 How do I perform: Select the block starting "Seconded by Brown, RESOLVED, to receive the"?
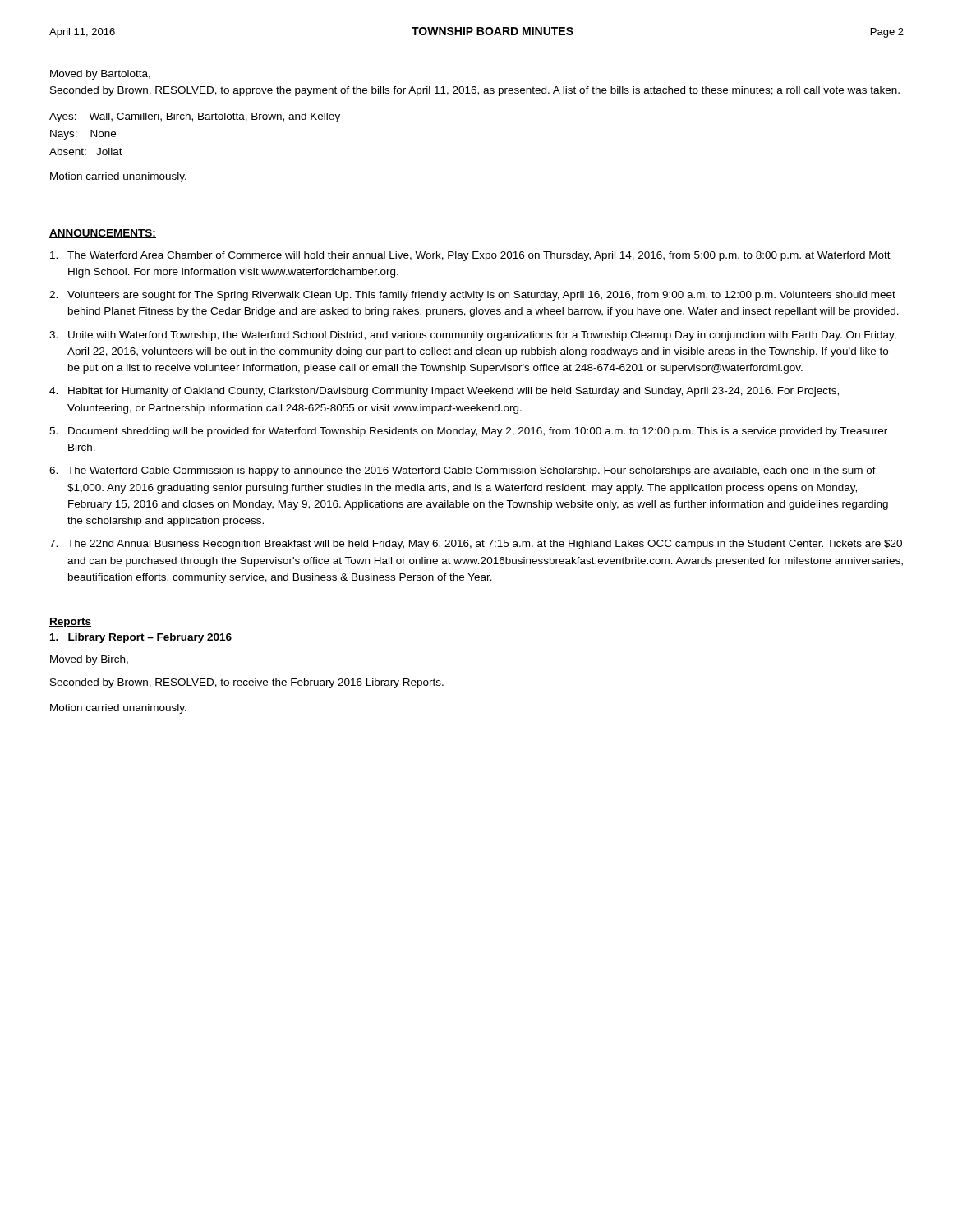coord(247,682)
